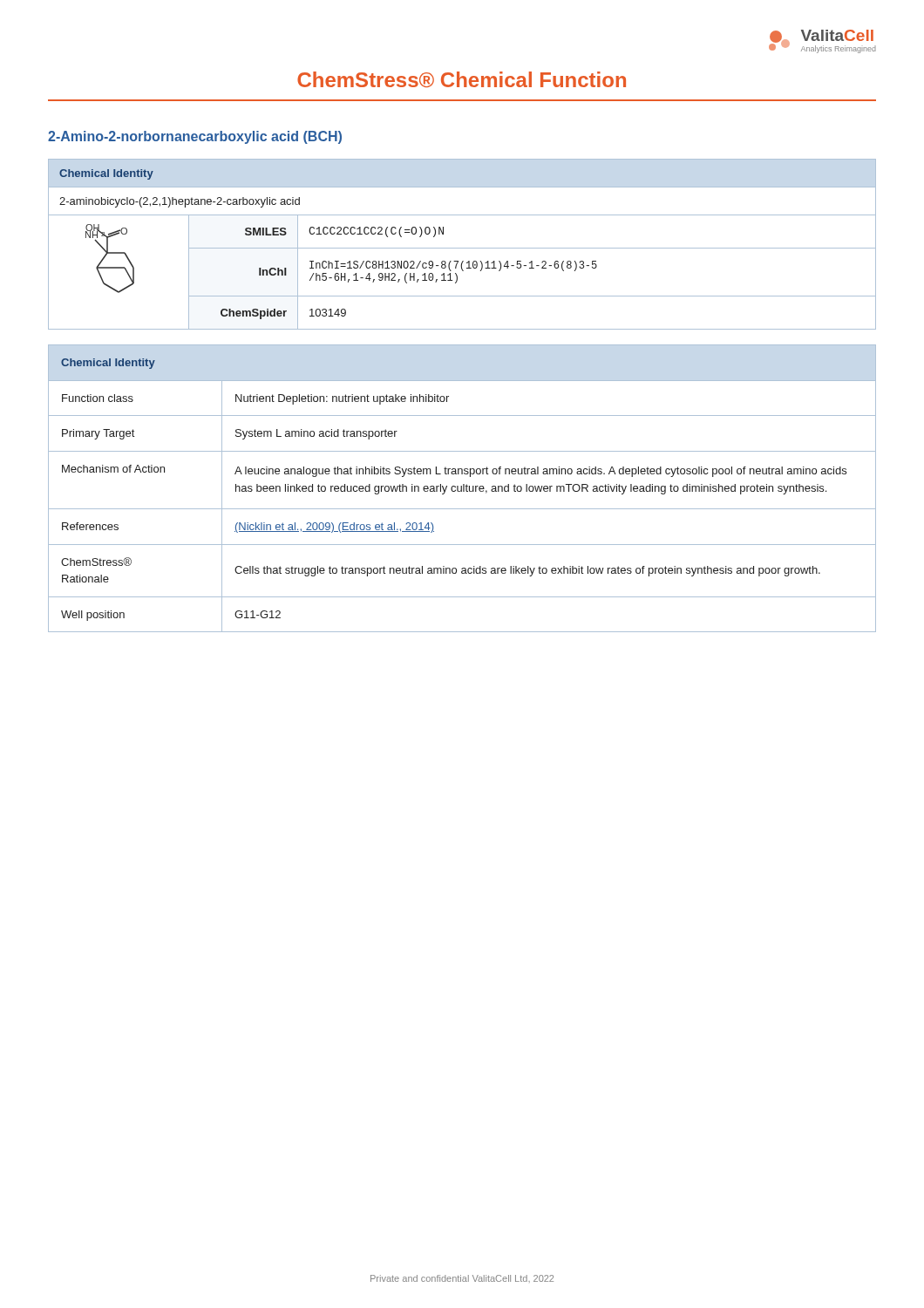924x1308 pixels.
Task: Find "ChemStress® Chemical Function" on this page
Action: [x=462, y=80]
